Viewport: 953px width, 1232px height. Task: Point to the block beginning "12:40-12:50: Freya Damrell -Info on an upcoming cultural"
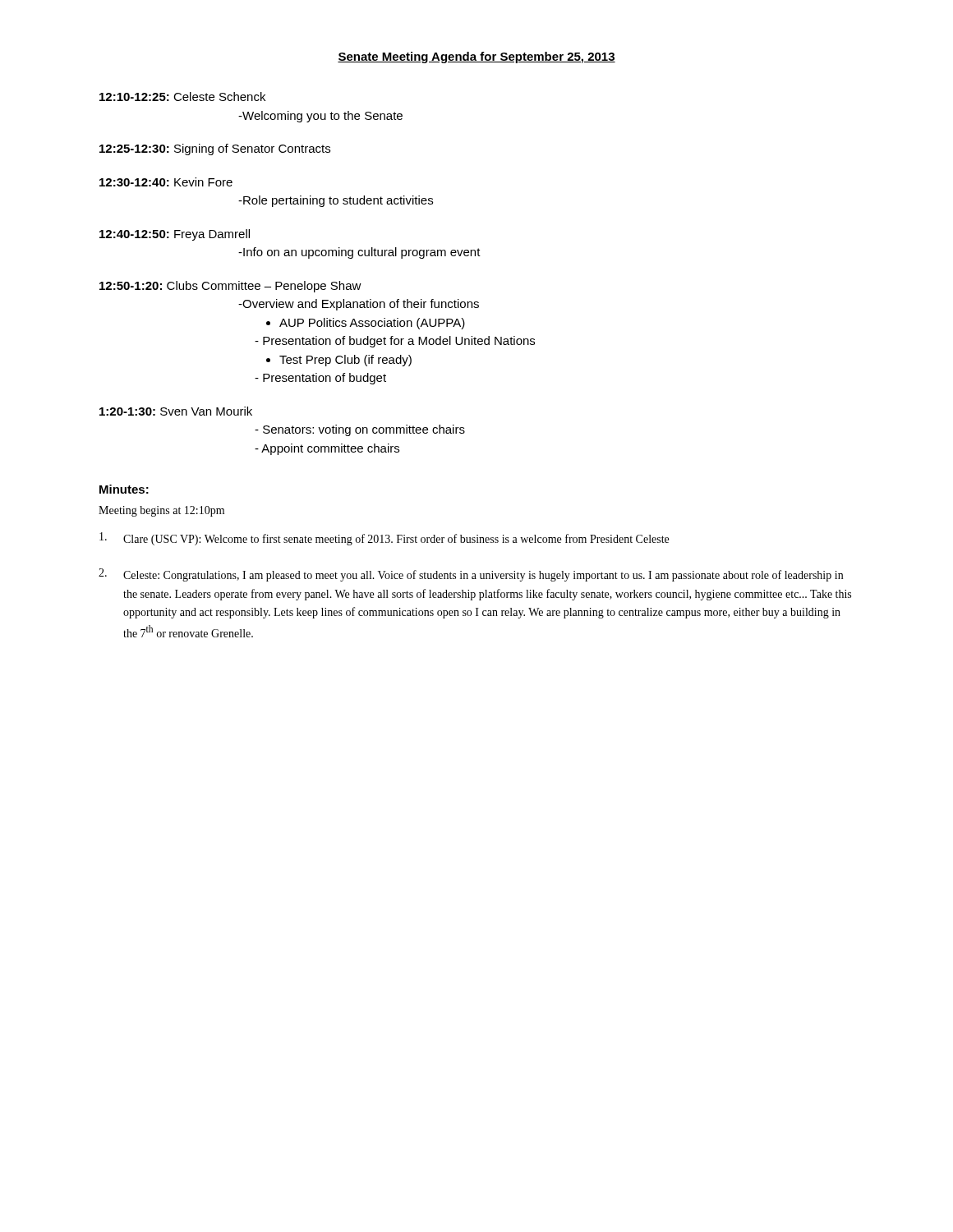pos(476,244)
